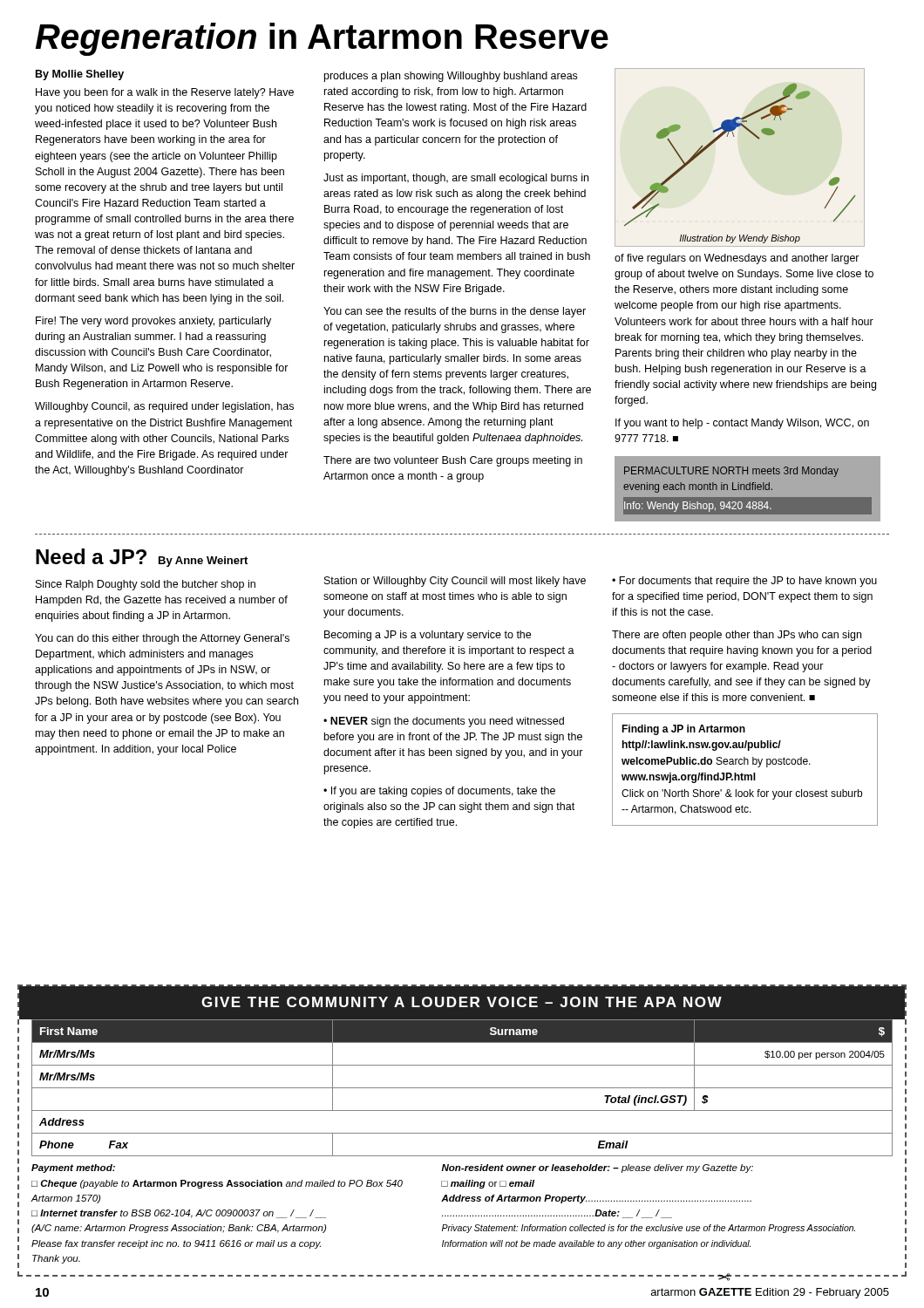Find the block on this page that starts "Finding a JP in"
This screenshot has height=1308, width=924.
742,769
